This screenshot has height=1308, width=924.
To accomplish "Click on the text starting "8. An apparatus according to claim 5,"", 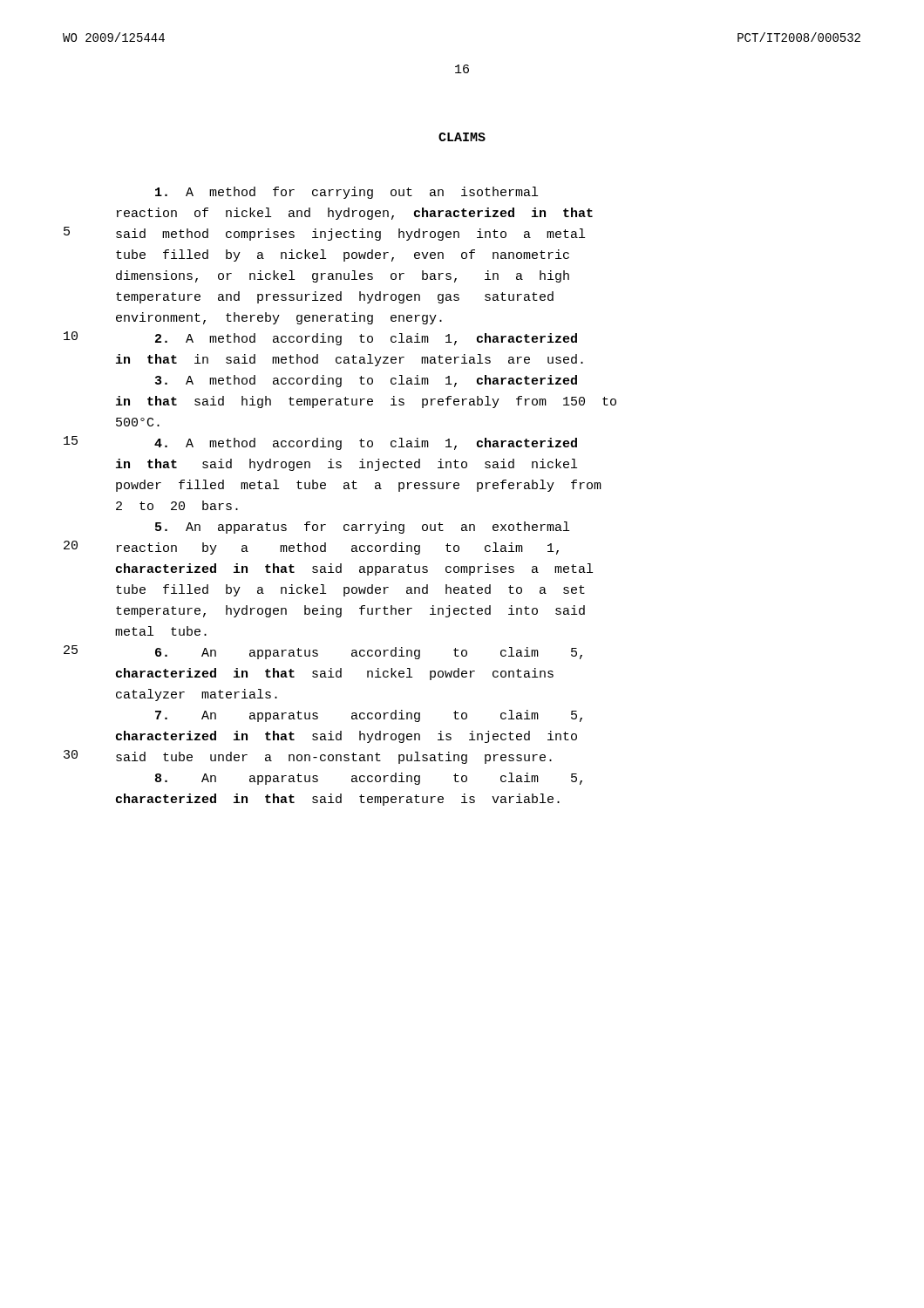I will pyautogui.click(x=488, y=790).
